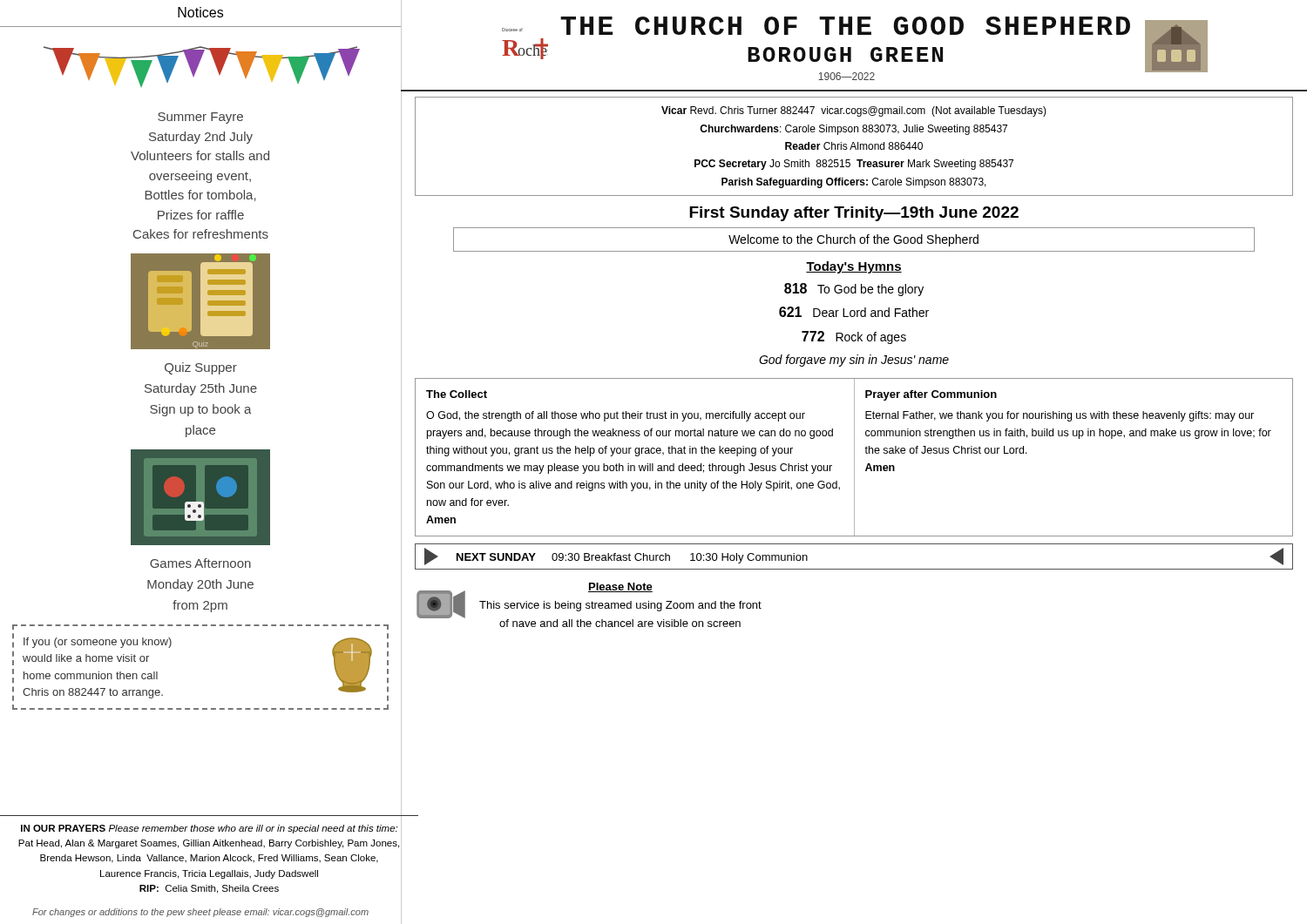Find "First Sunday after Trinity—19th June 2022" on this page
The image size is (1307, 924).
(854, 212)
